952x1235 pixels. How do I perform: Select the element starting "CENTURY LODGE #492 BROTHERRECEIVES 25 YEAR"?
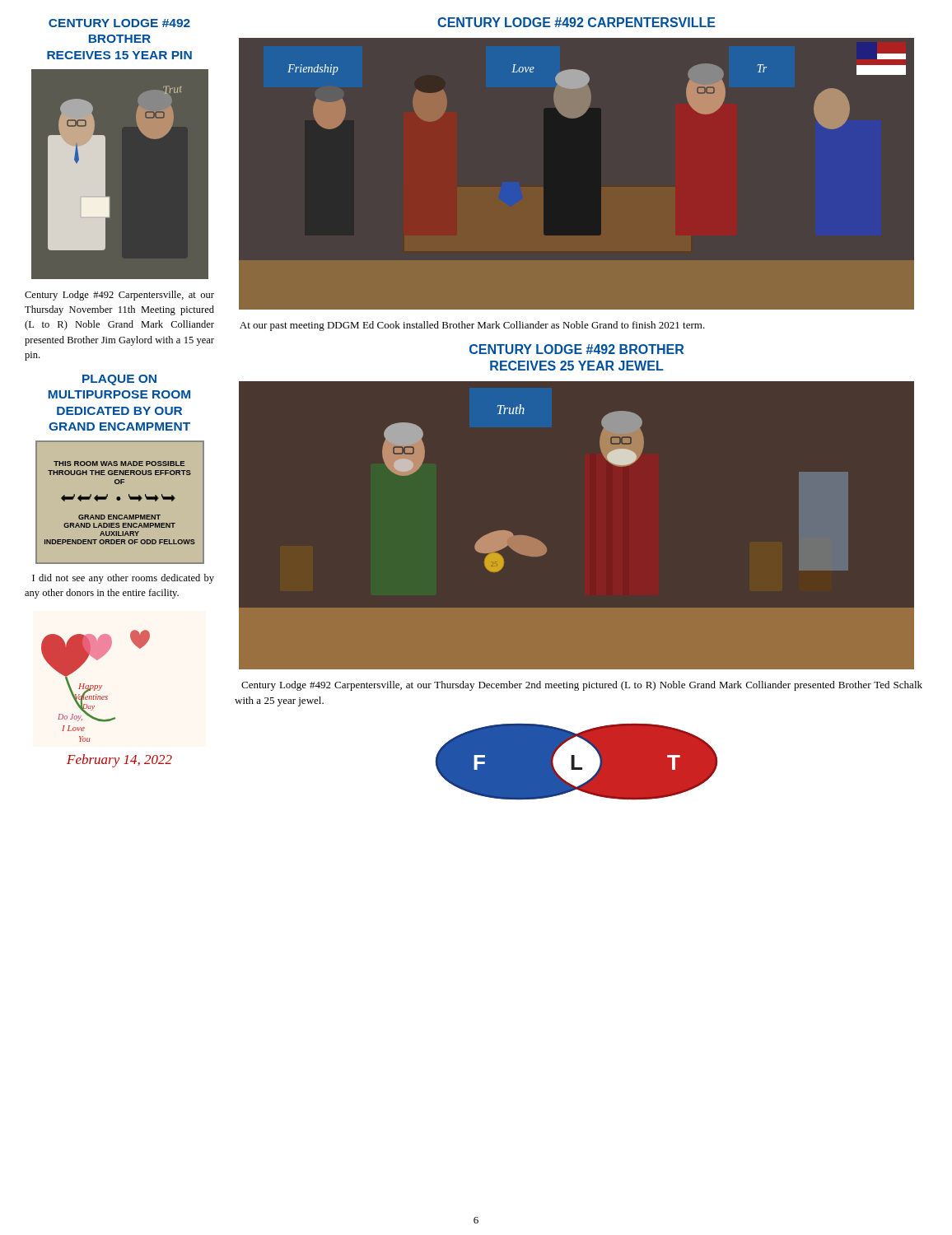click(x=576, y=358)
